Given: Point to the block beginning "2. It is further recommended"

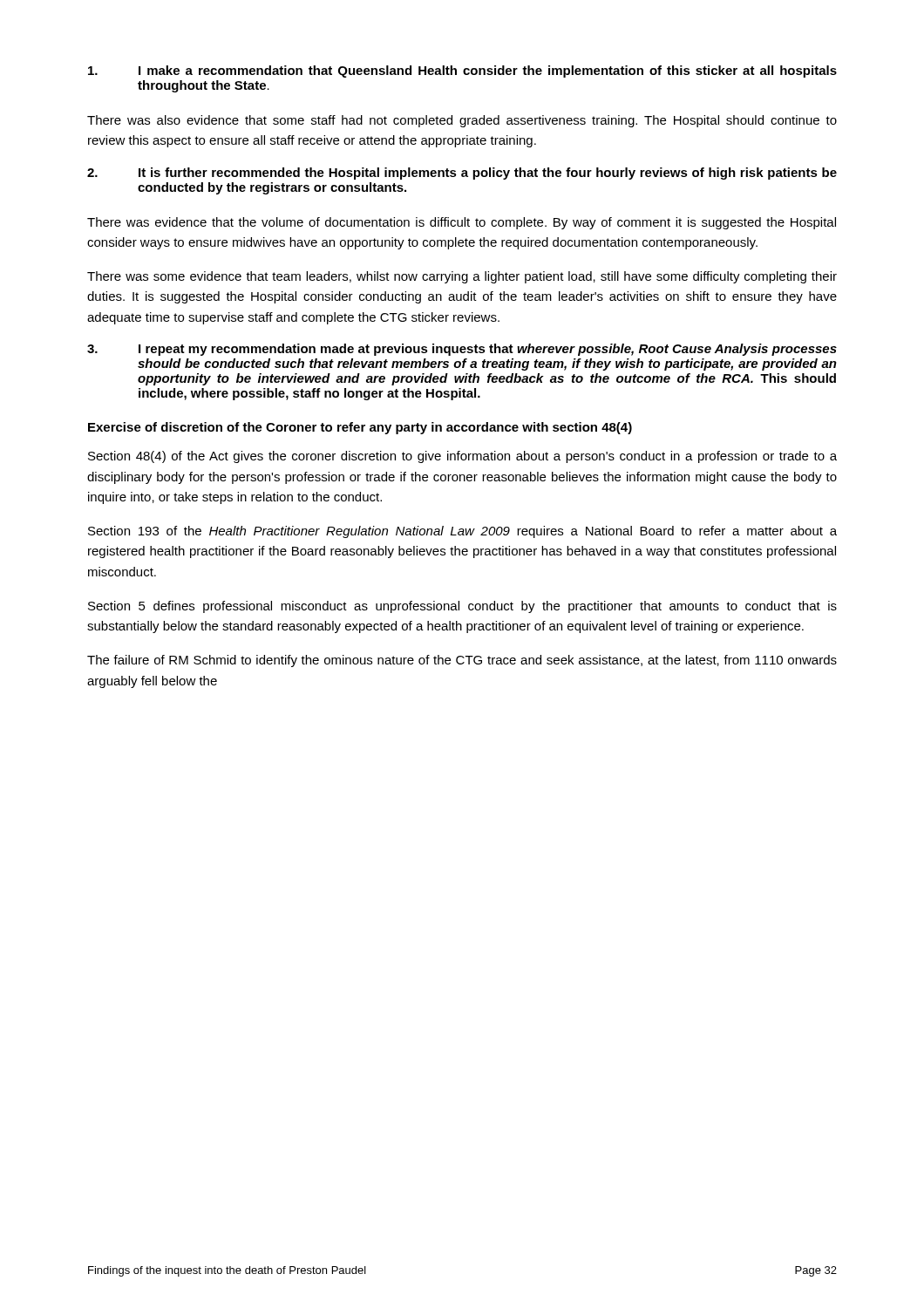Looking at the screenshot, I should 462,179.
